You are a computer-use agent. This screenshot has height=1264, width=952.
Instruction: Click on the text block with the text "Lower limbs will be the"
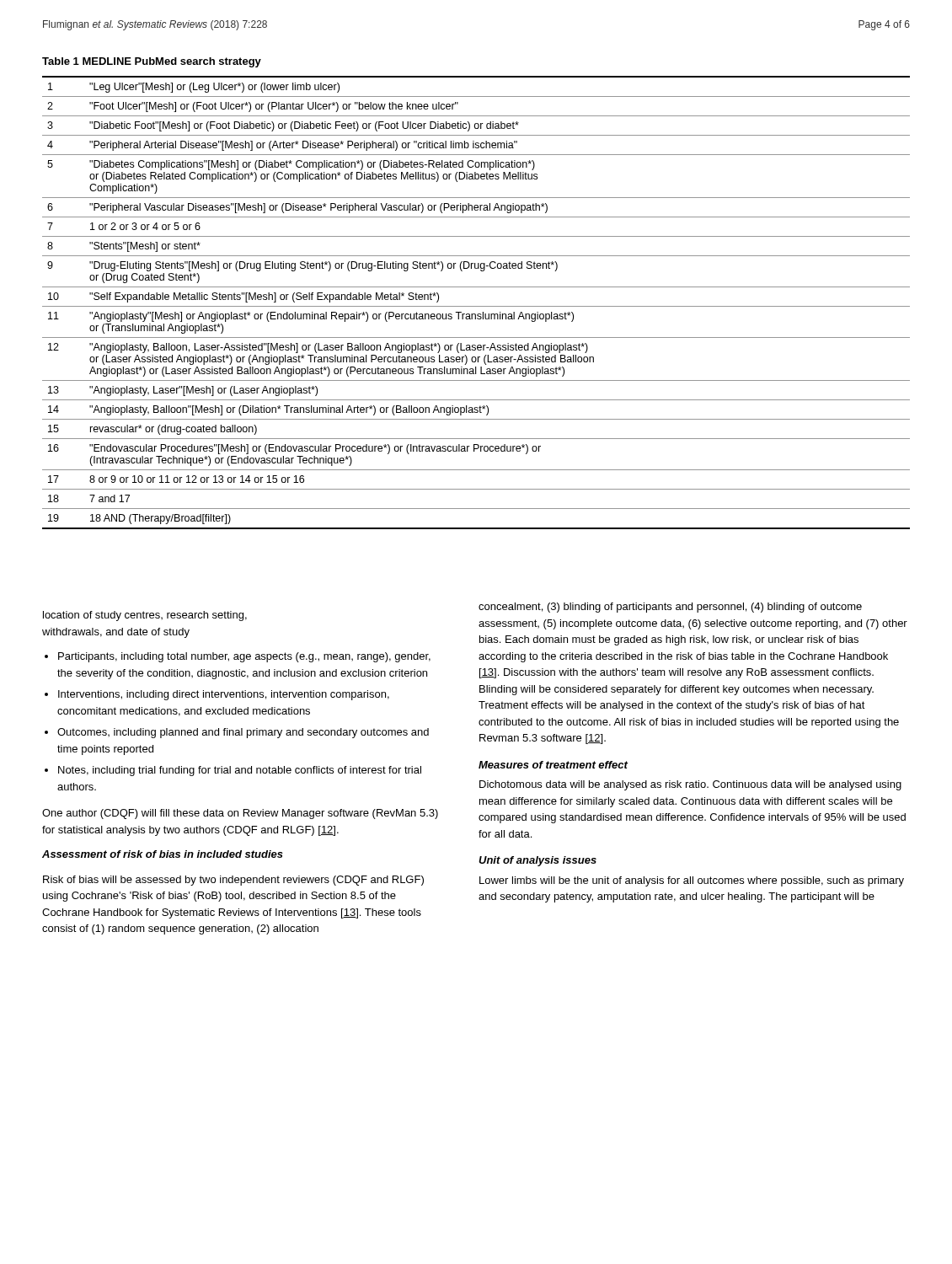(693, 888)
